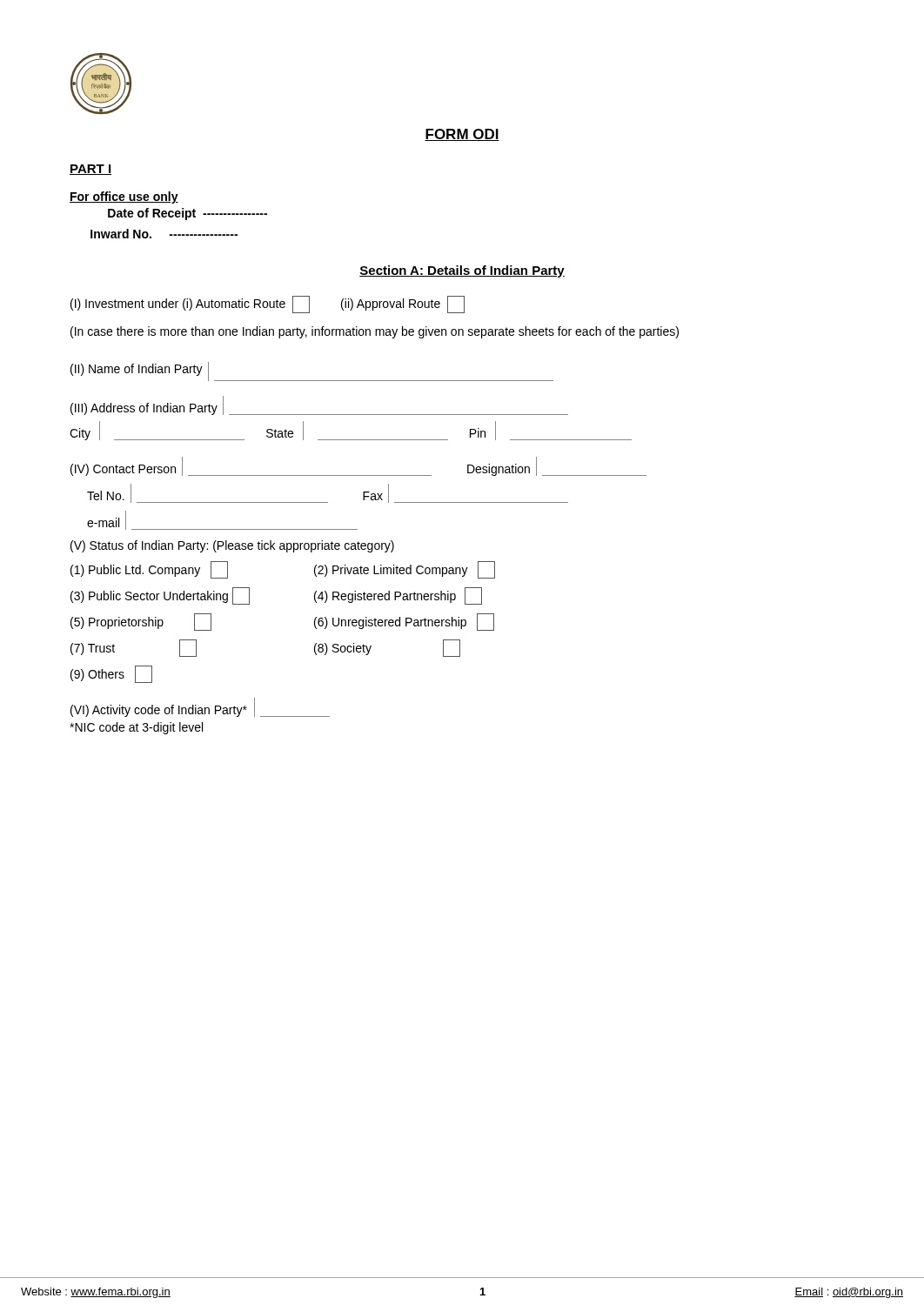Locate the block of text that opens with "(V) Status of Indian Party:"
The height and width of the screenshot is (1305, 924).
pyautogui.click(x=232, y=546)
